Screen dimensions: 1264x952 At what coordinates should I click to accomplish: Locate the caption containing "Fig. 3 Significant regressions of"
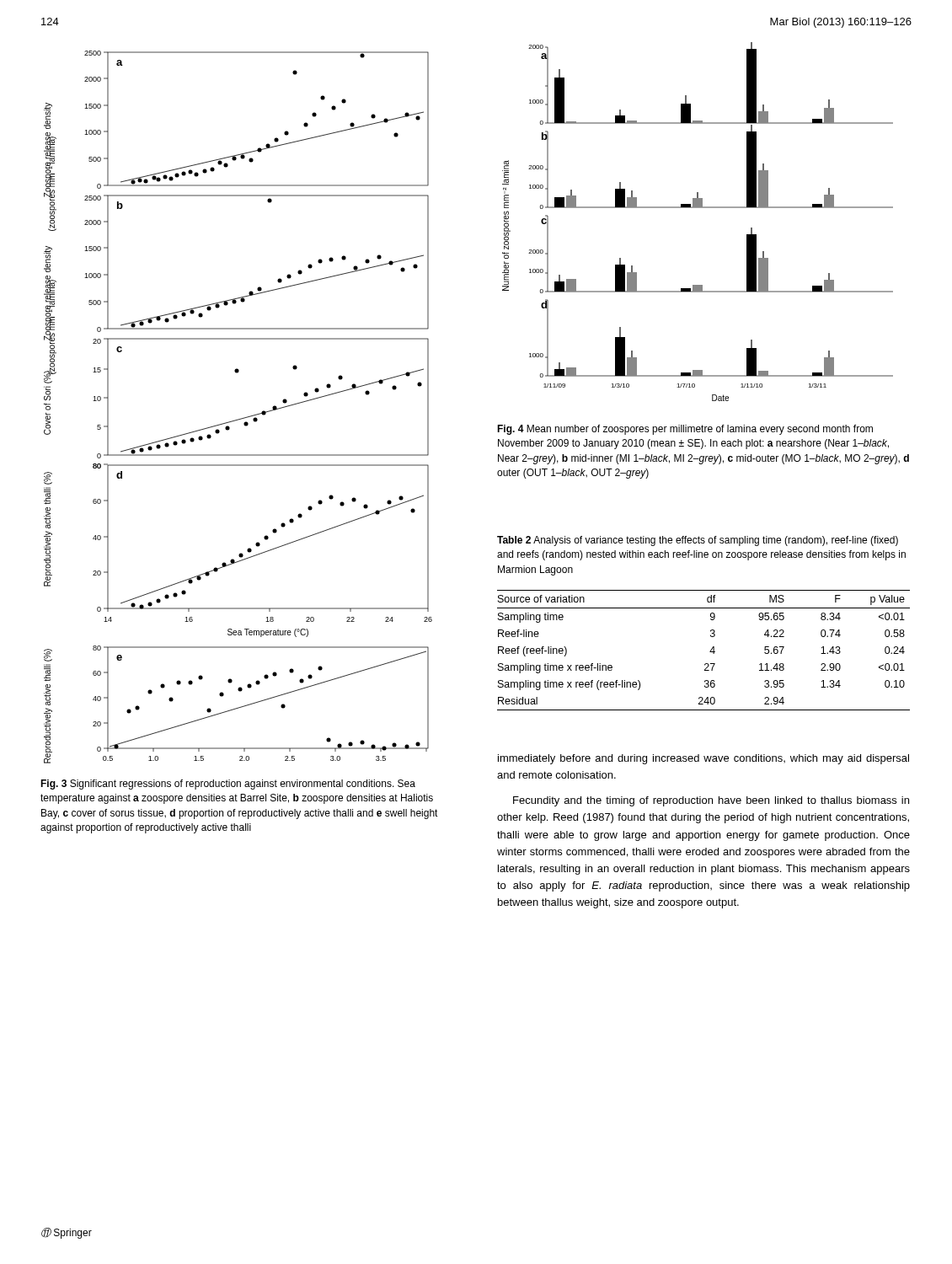pyautogui.click(x=239, y=806)
